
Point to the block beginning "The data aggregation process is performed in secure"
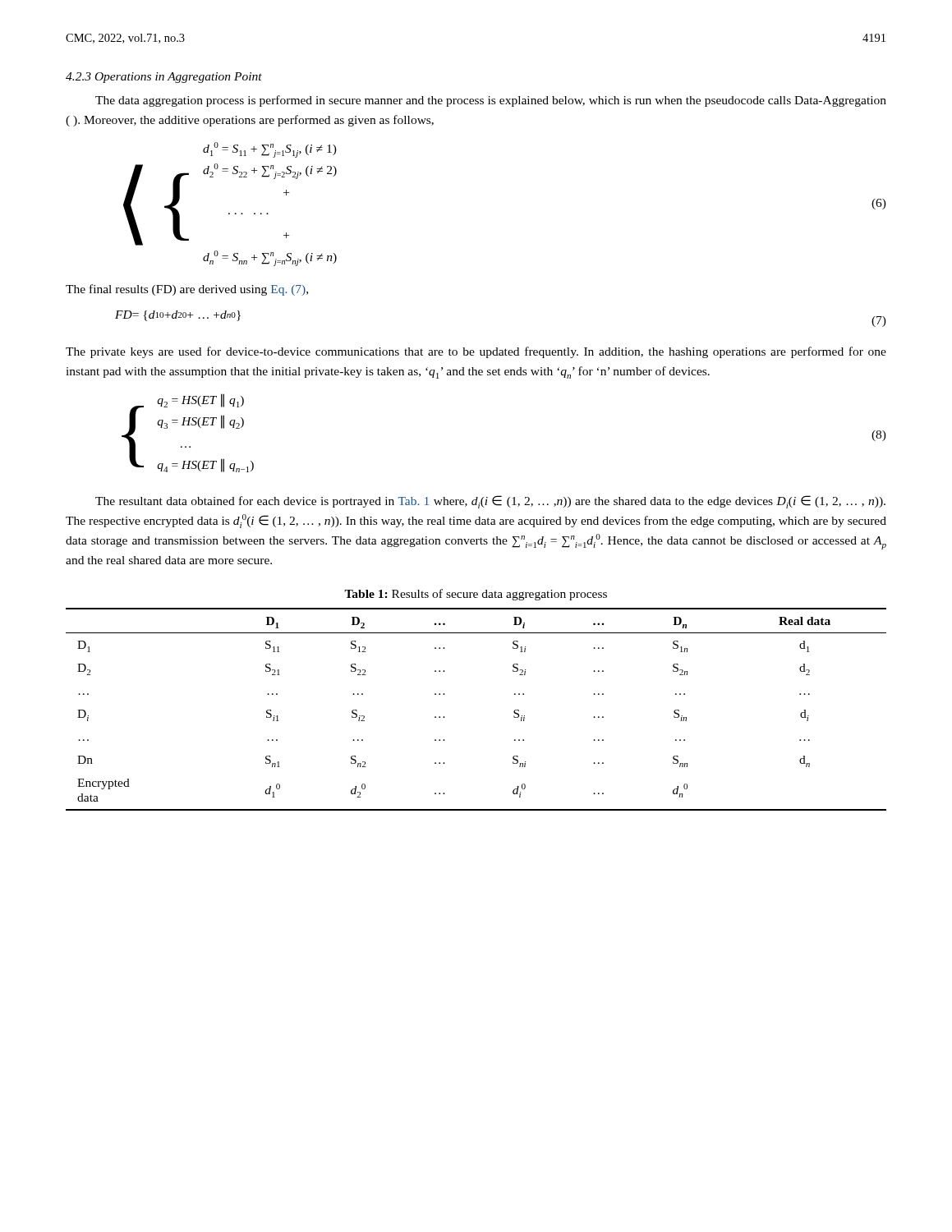pyautogui.click(x=476, y=110)
